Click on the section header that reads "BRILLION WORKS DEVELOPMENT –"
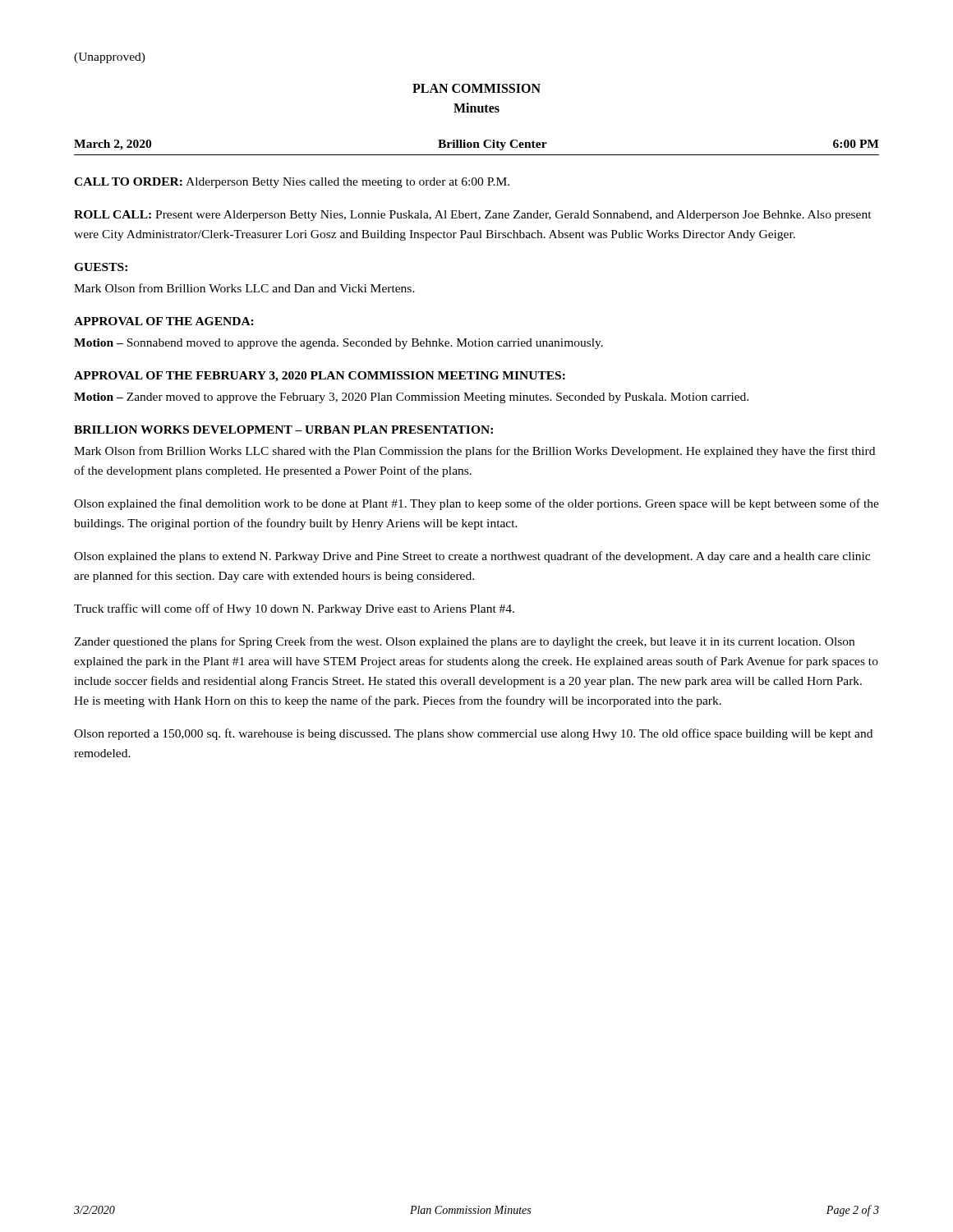 point(476,430)
